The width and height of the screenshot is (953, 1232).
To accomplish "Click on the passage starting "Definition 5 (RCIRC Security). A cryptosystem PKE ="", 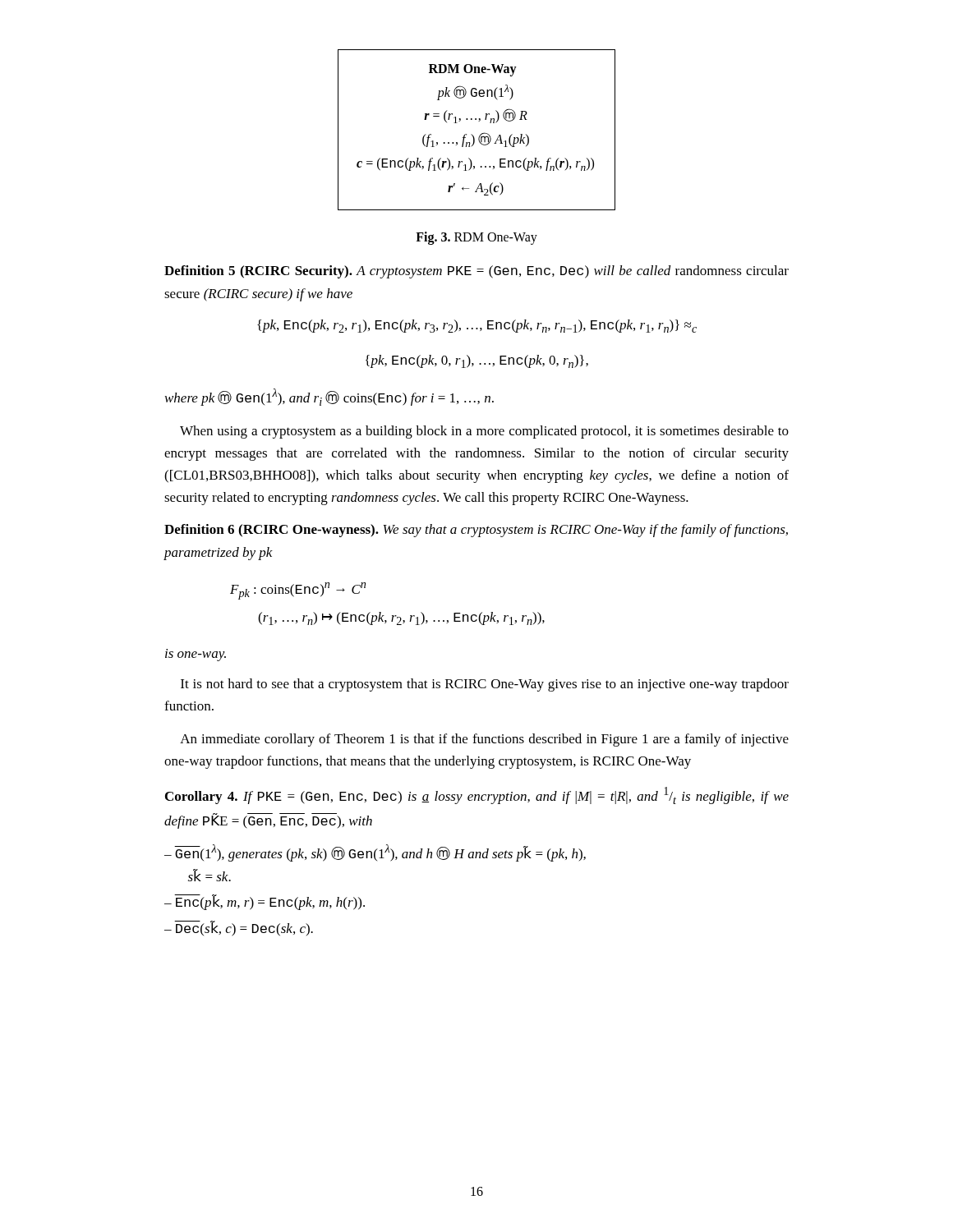I will [x=476, y=282].
